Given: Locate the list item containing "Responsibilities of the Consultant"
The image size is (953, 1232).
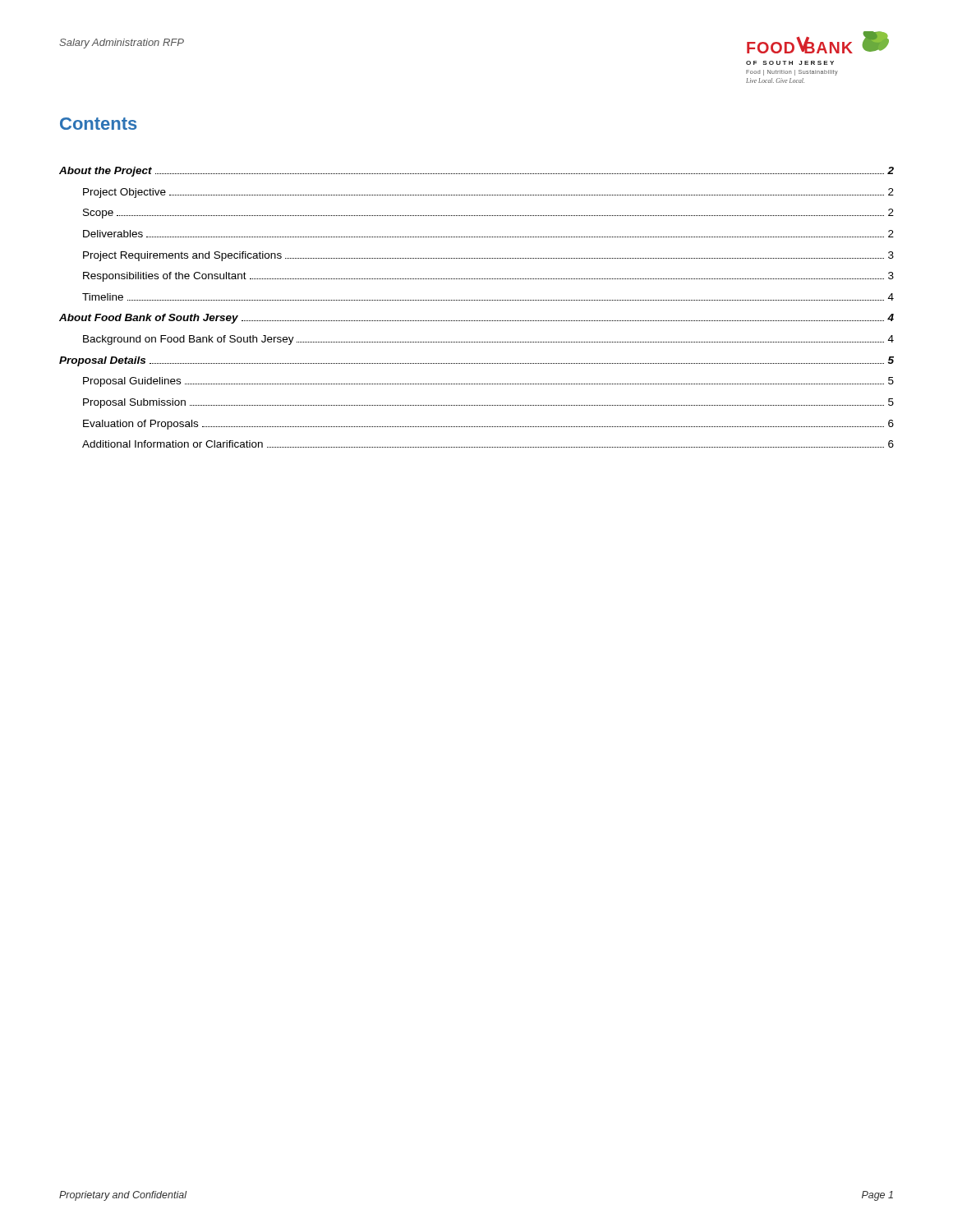Looking at the screenshot, I should [488, 276].
